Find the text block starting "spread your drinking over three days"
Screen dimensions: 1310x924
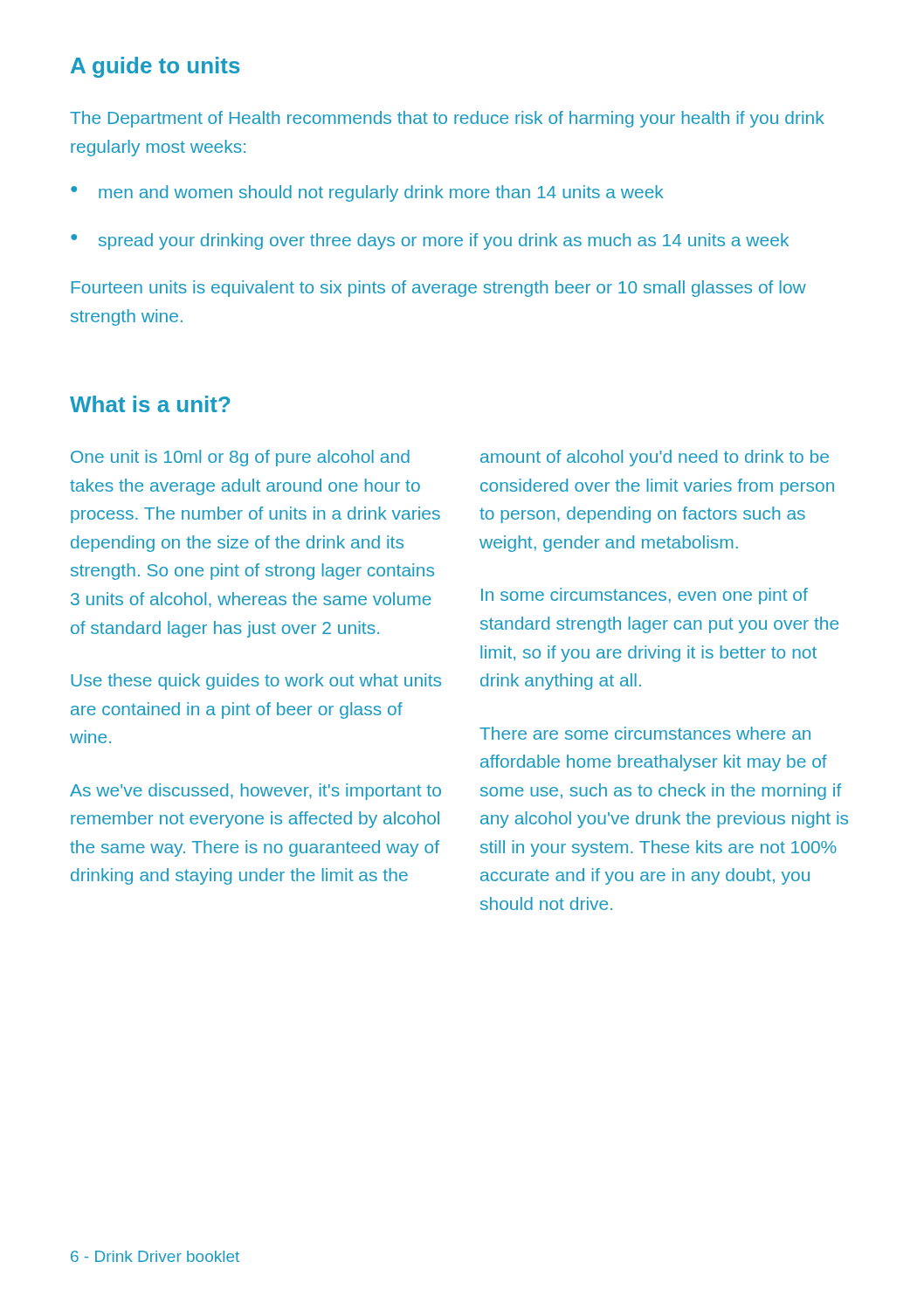click(443, 239)
